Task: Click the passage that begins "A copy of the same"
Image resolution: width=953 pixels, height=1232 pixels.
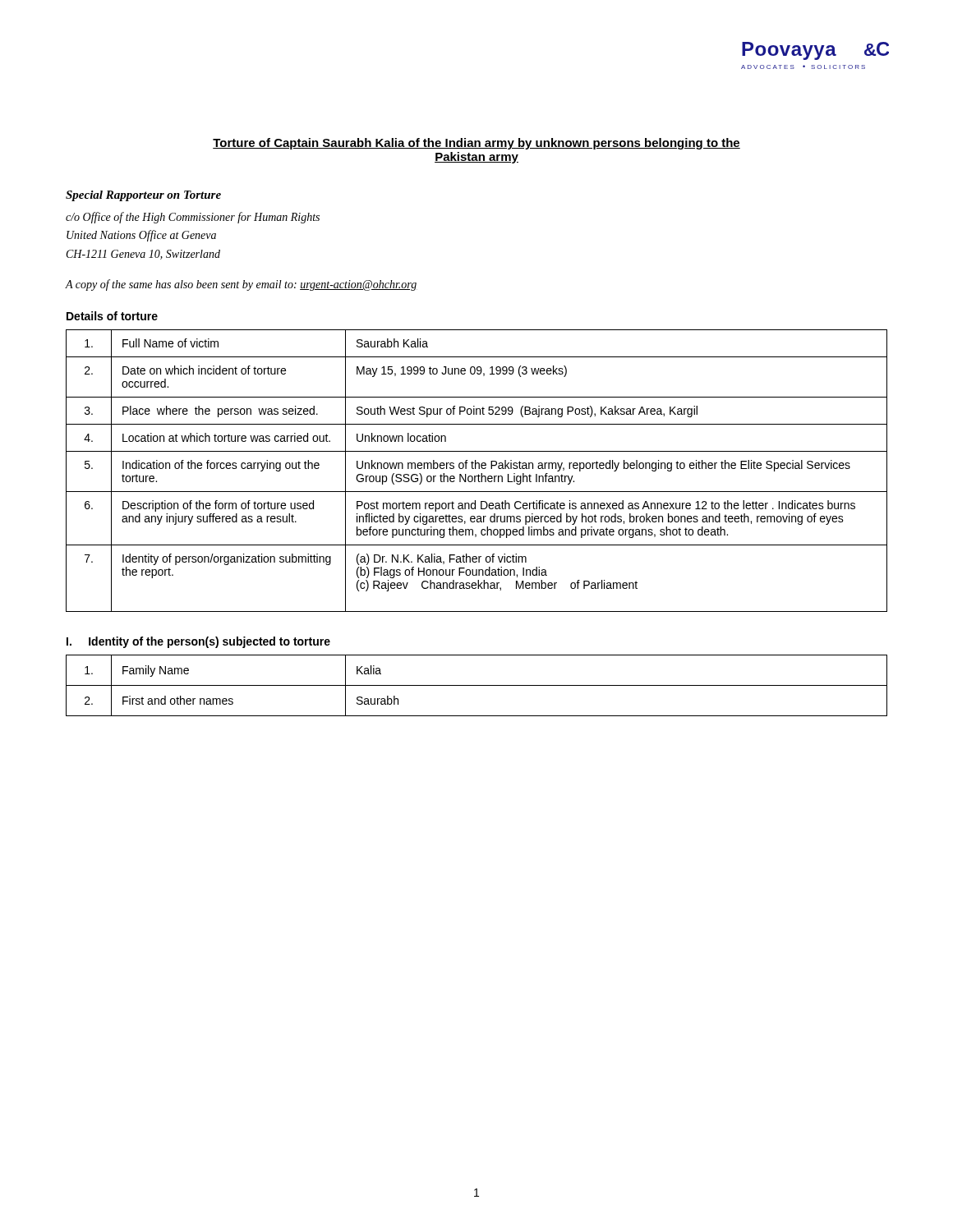Action: (x=241, y=285)
